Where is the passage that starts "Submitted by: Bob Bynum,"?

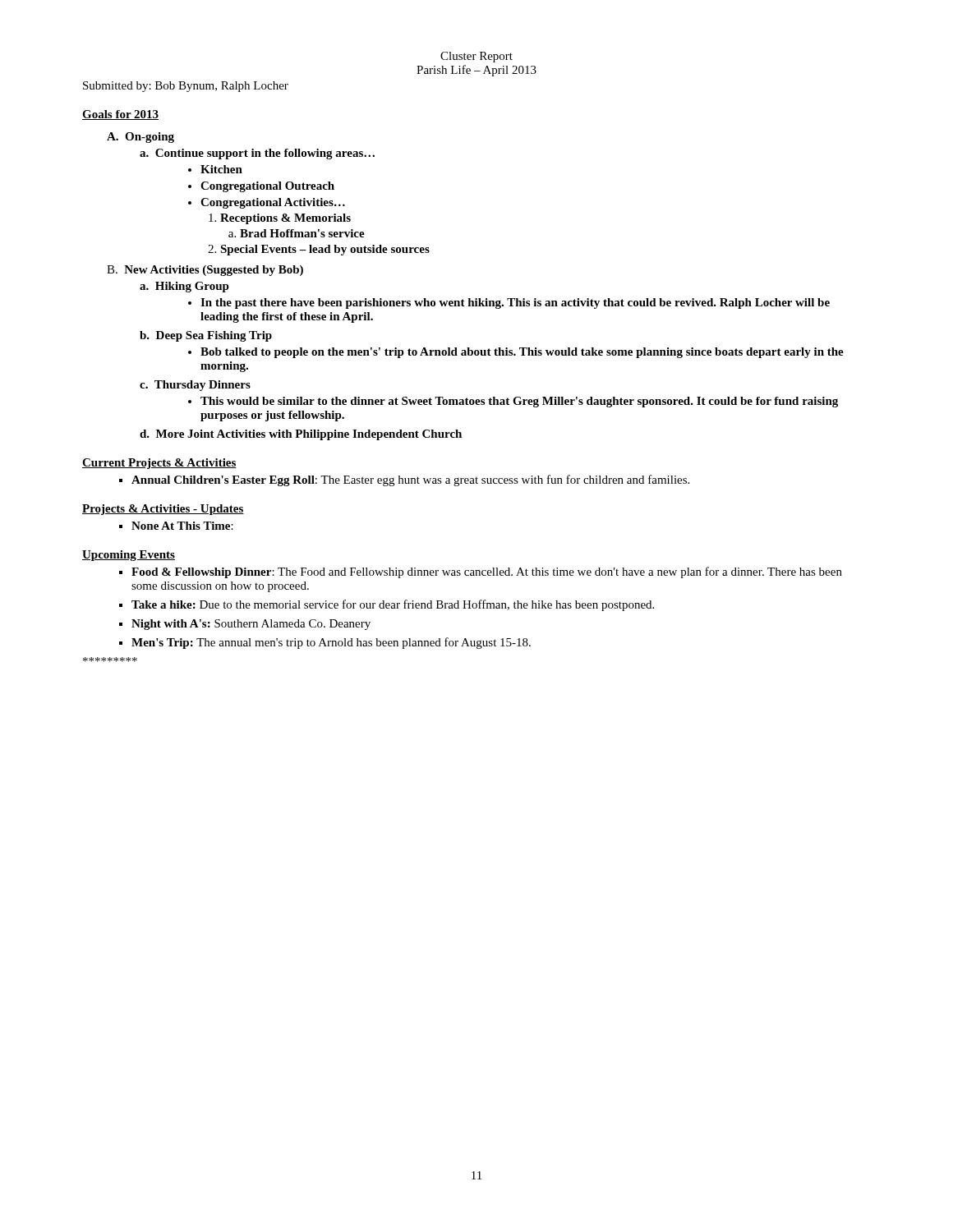click(185, 85)
